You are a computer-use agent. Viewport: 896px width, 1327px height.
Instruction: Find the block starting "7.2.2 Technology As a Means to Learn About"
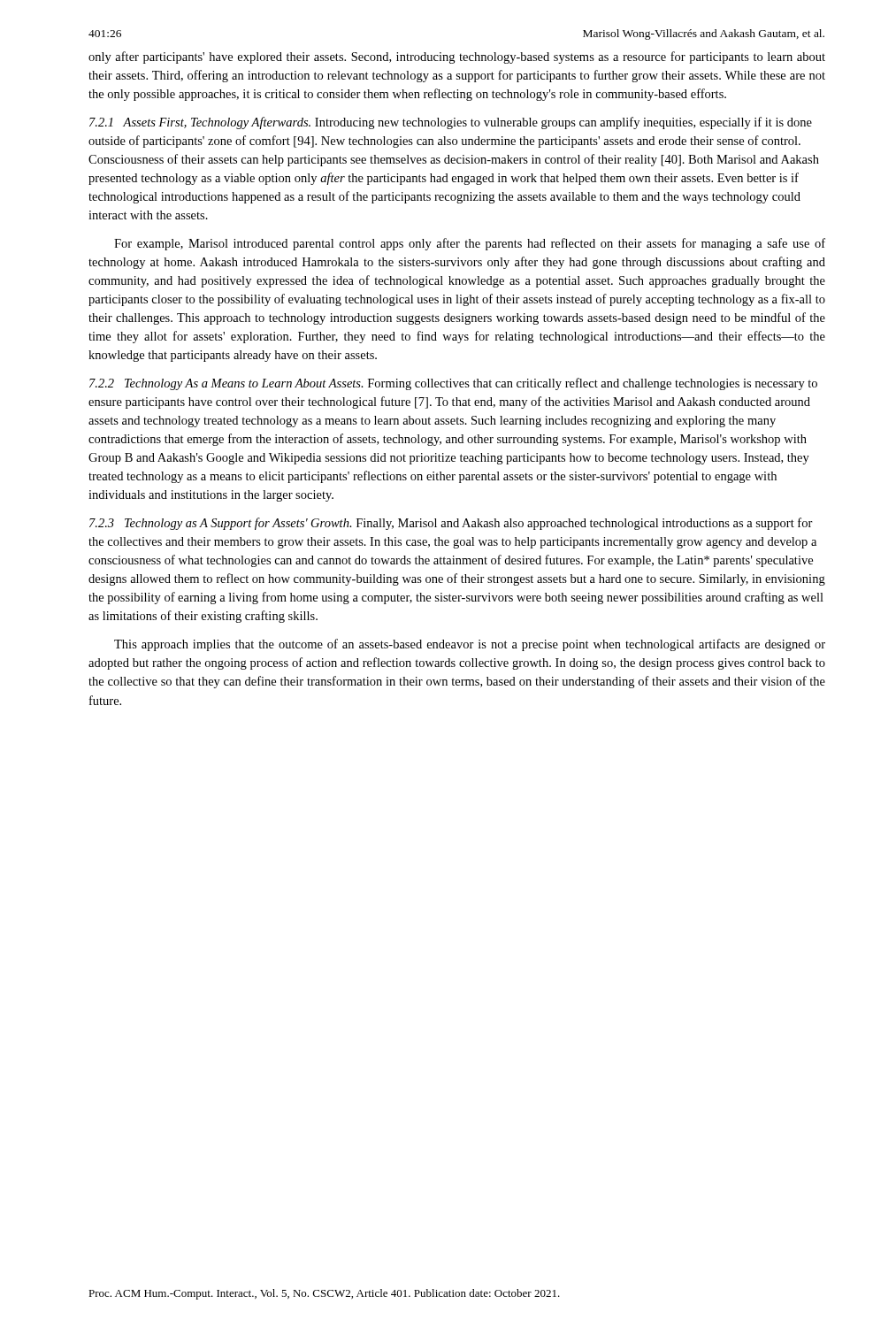tap(228, 383)
